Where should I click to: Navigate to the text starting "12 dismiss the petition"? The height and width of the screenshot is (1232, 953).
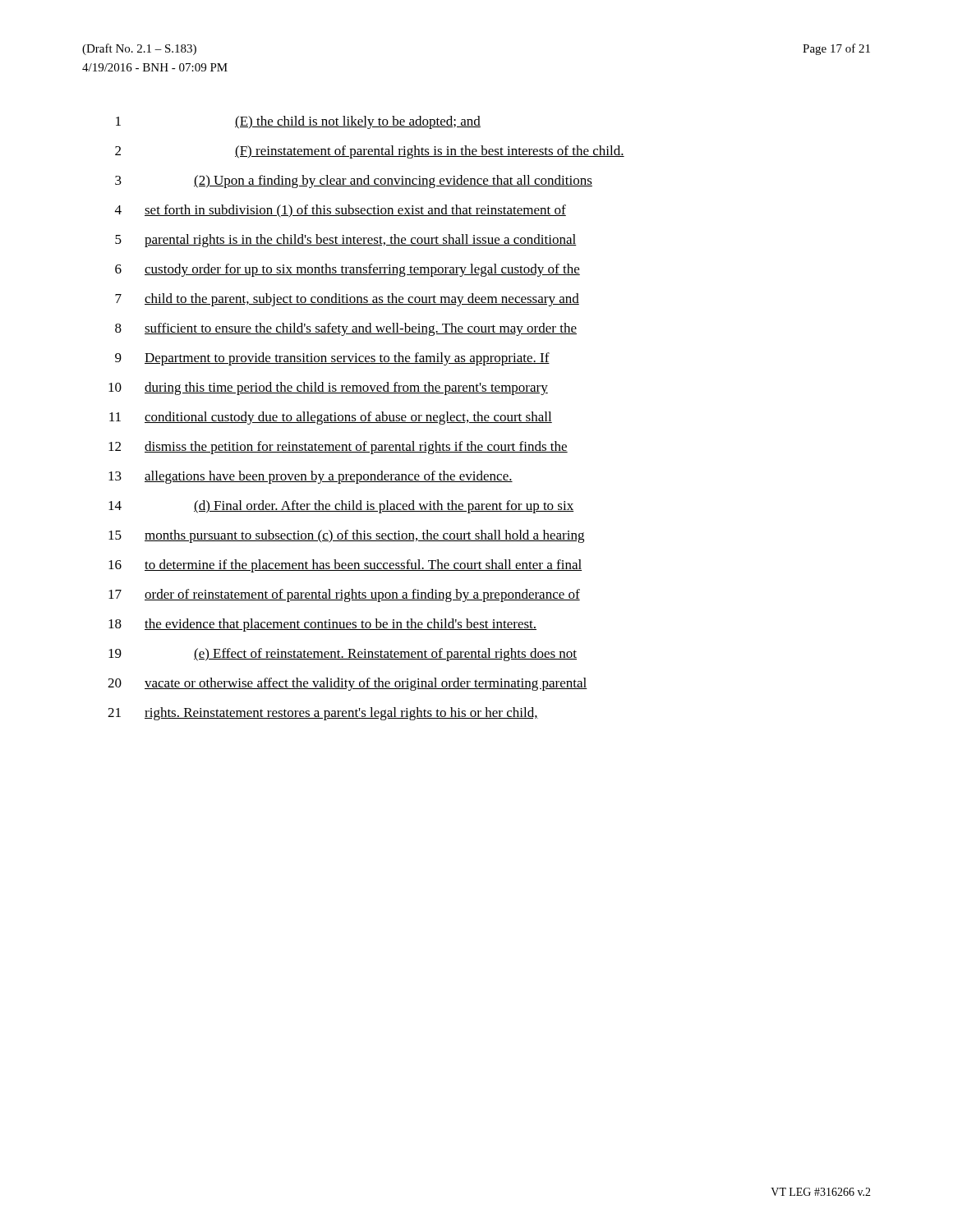click(476, 447)
